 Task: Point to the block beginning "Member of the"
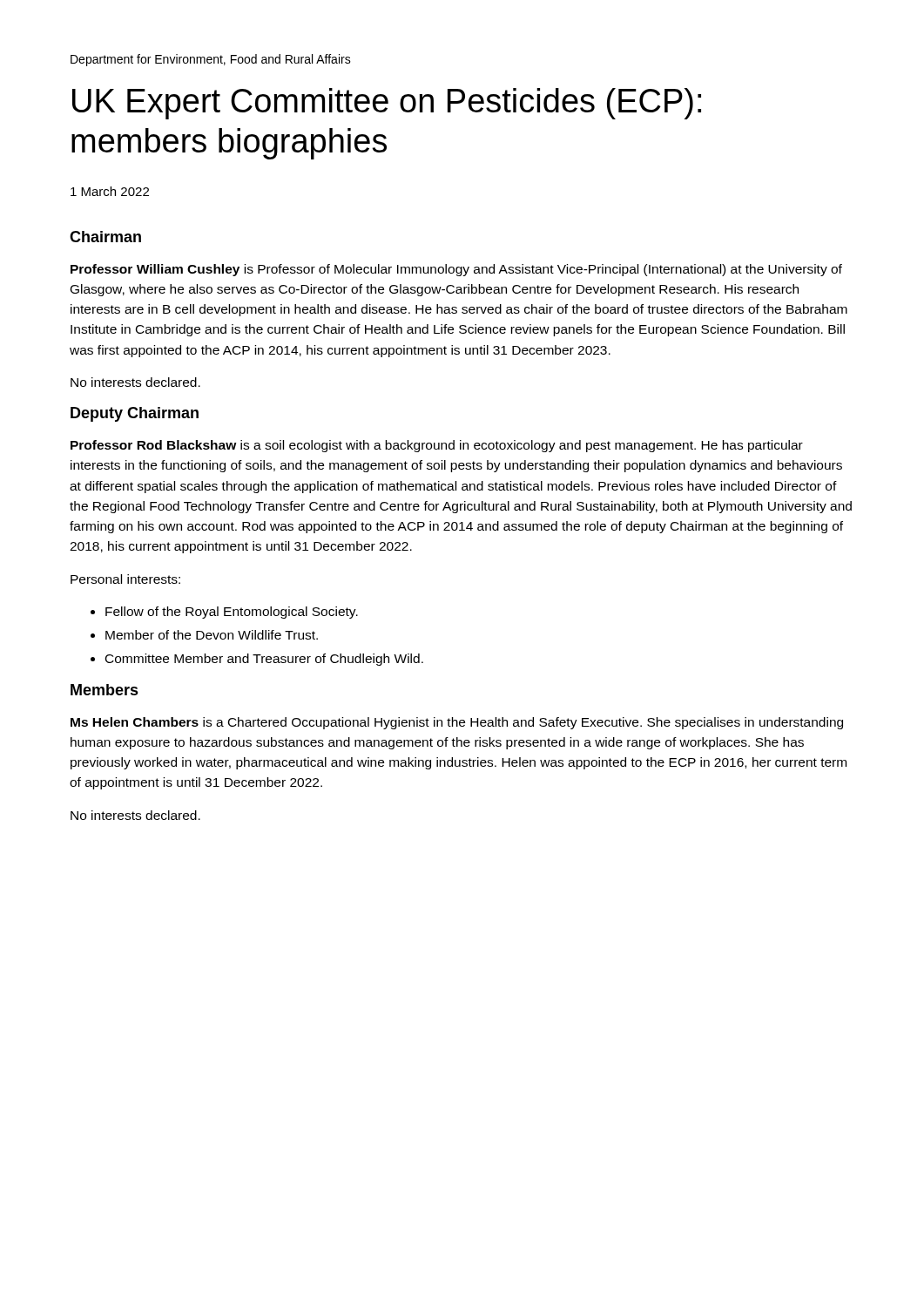(x=212, y=635)
